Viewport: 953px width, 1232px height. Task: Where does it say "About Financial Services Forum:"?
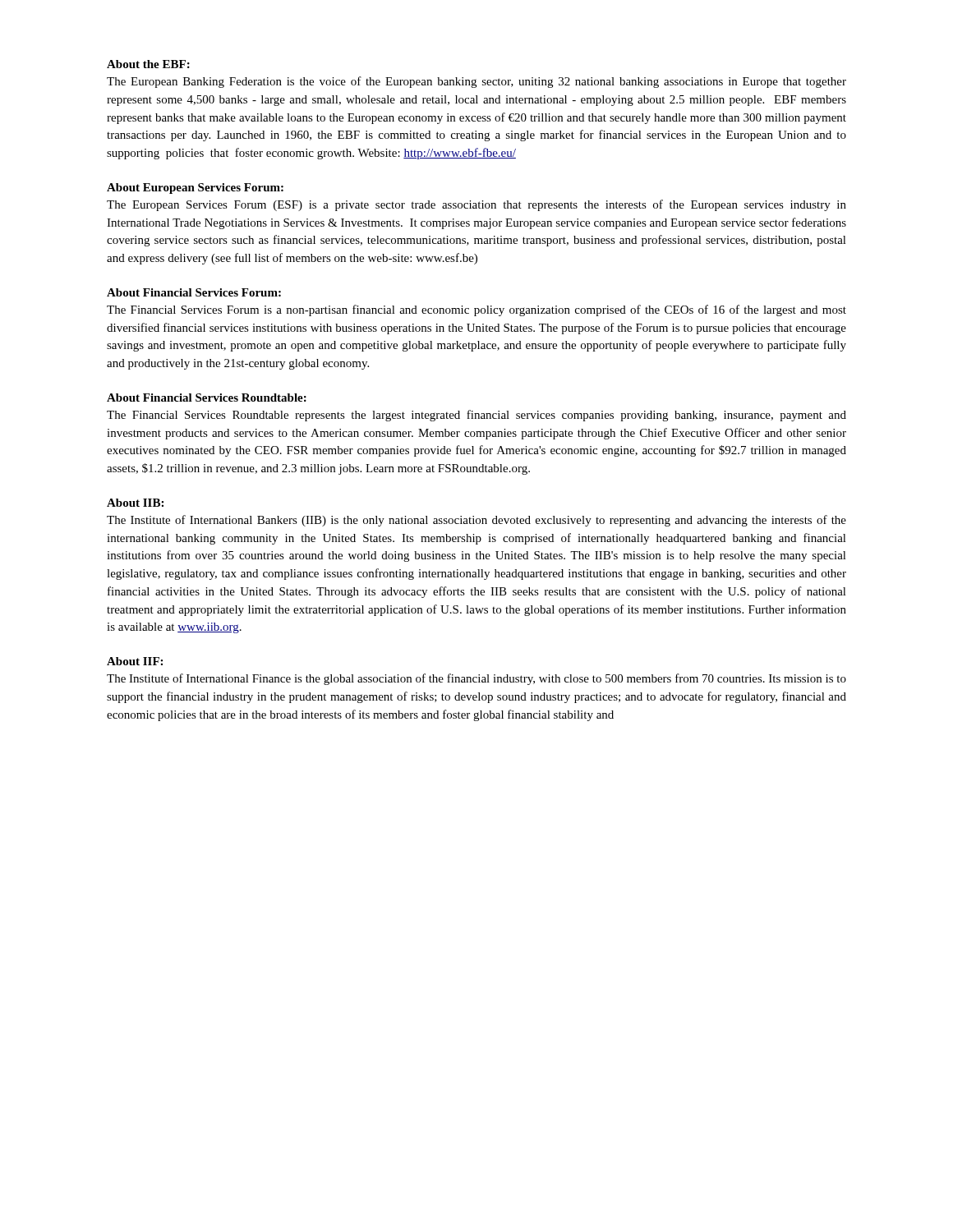click(x=194, y=292)
